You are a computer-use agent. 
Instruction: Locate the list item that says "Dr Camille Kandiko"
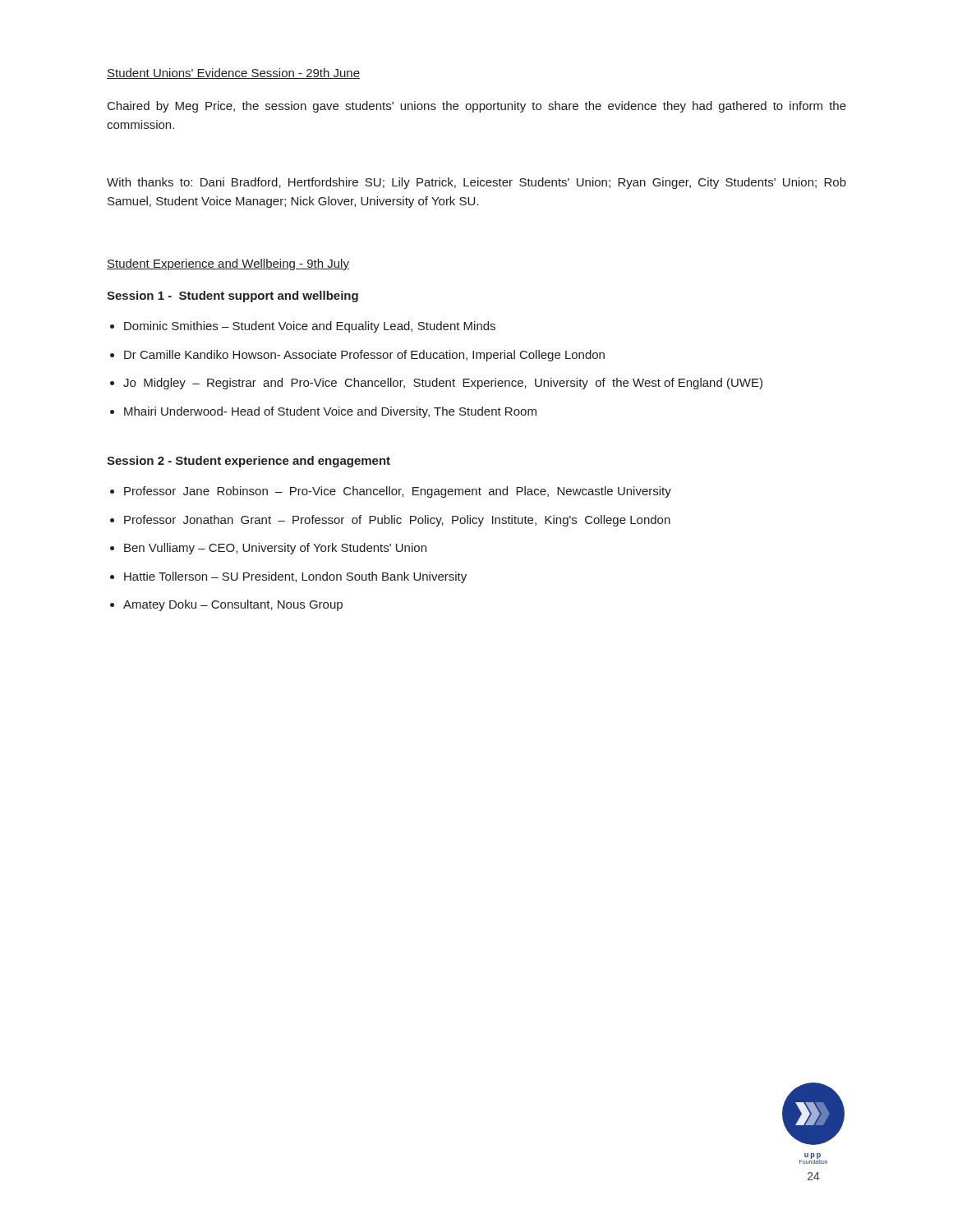coord(364,354)
